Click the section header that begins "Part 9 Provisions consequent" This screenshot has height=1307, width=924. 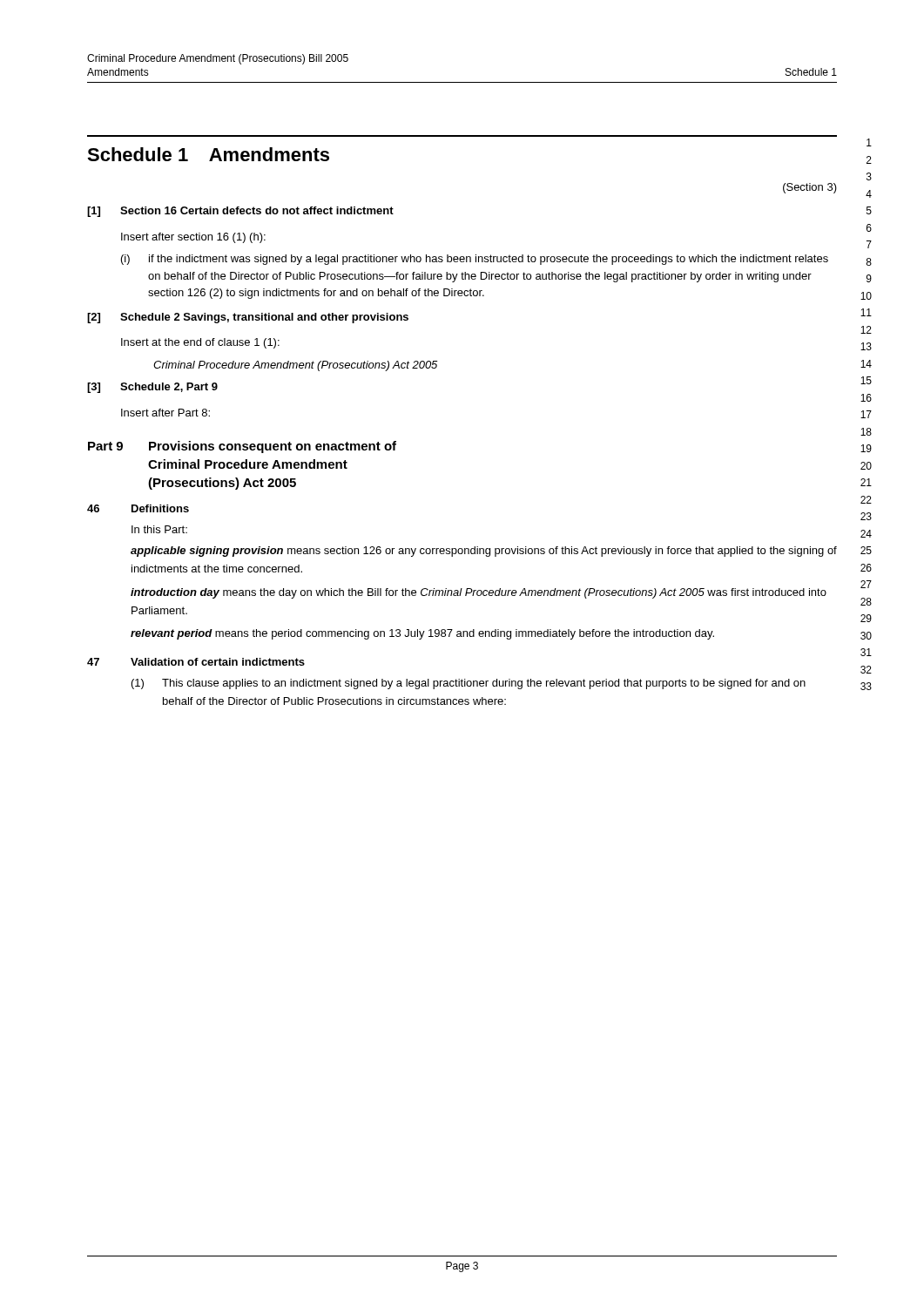tap(242, 447)
